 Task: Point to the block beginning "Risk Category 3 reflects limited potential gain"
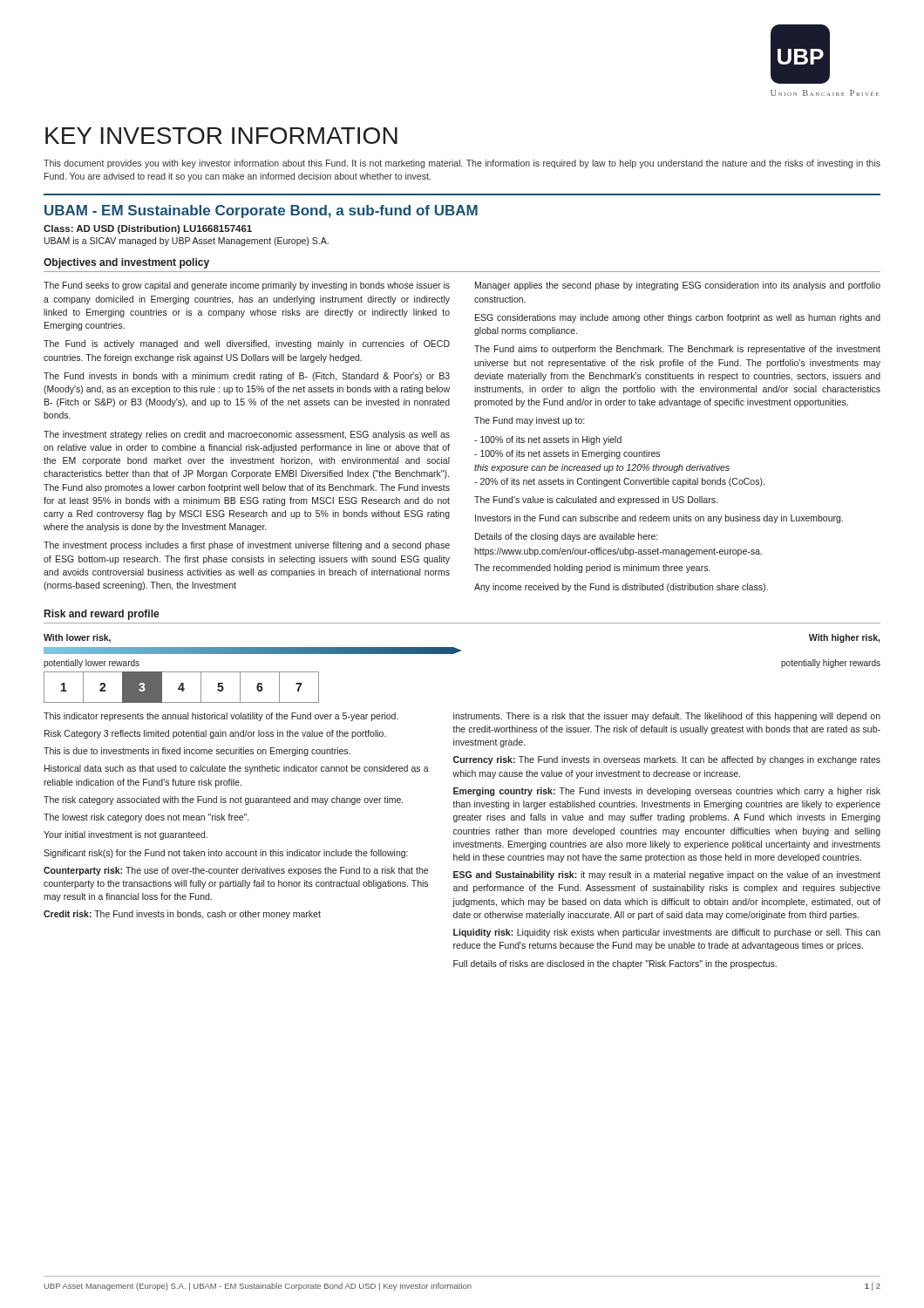tap(215, 733)
